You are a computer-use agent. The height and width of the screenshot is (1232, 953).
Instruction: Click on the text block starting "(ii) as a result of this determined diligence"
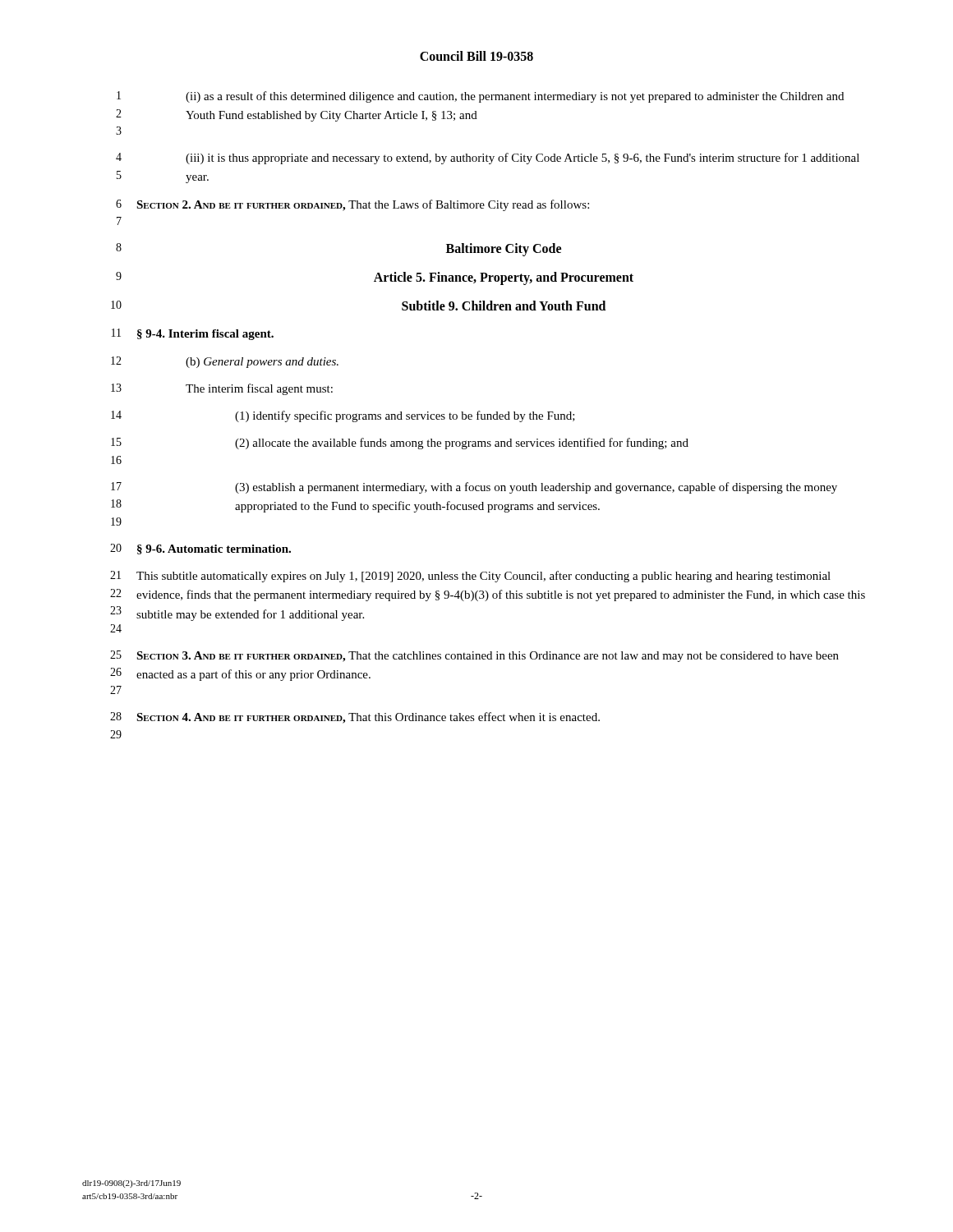click(515, 106)
